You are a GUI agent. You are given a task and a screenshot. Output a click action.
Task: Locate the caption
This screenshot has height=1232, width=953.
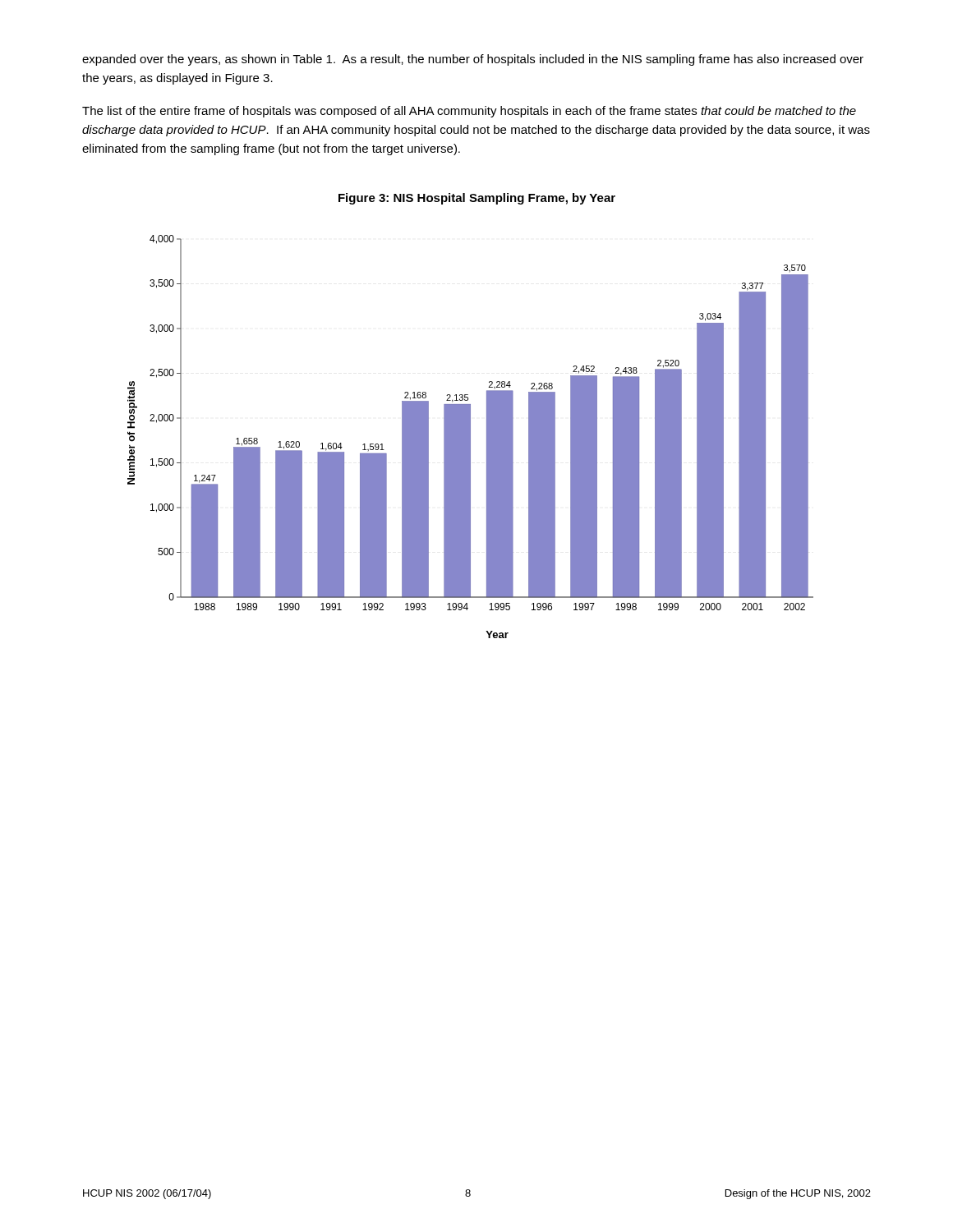(476, 198)
